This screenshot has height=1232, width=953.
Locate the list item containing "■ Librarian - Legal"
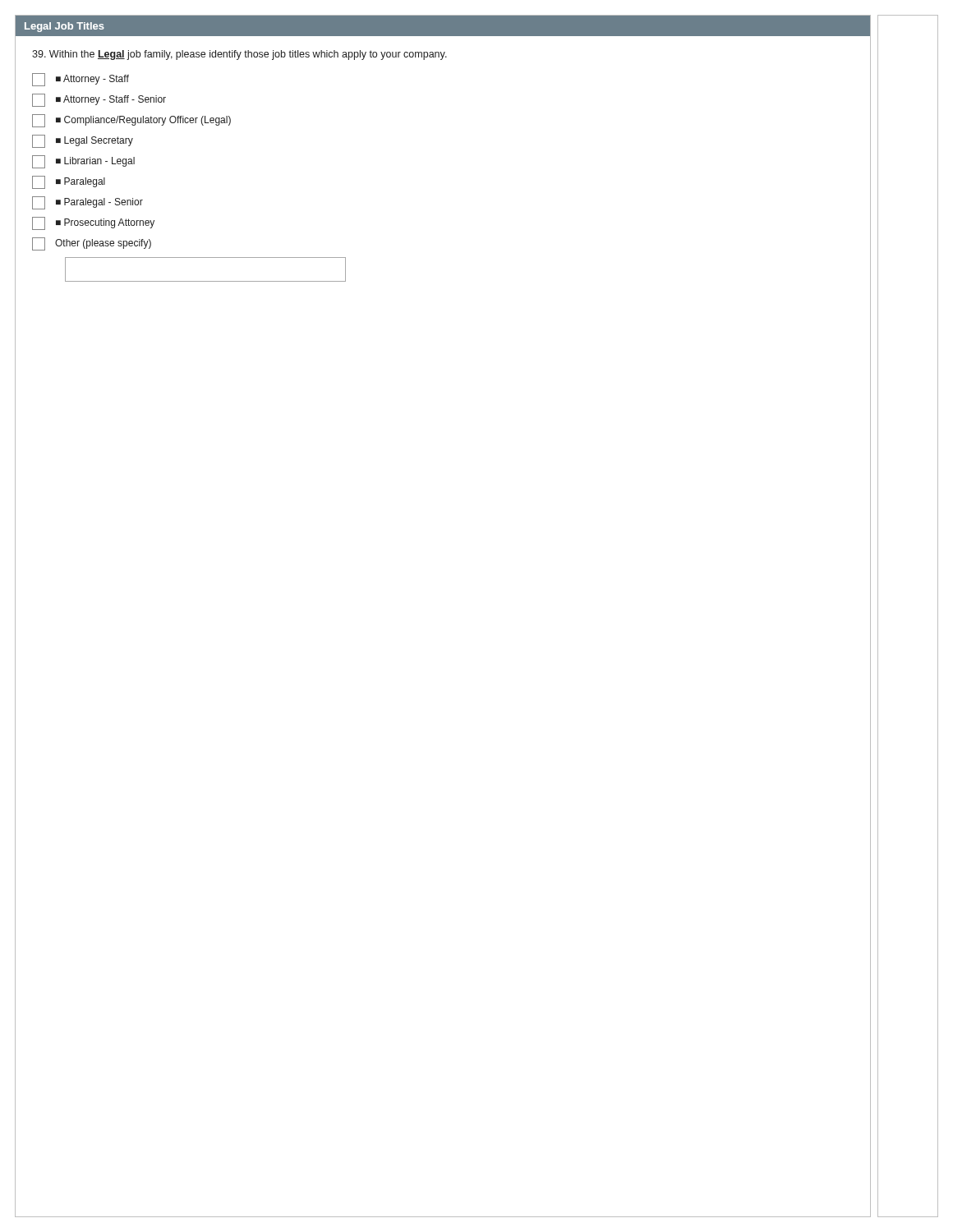coord(83,161)
